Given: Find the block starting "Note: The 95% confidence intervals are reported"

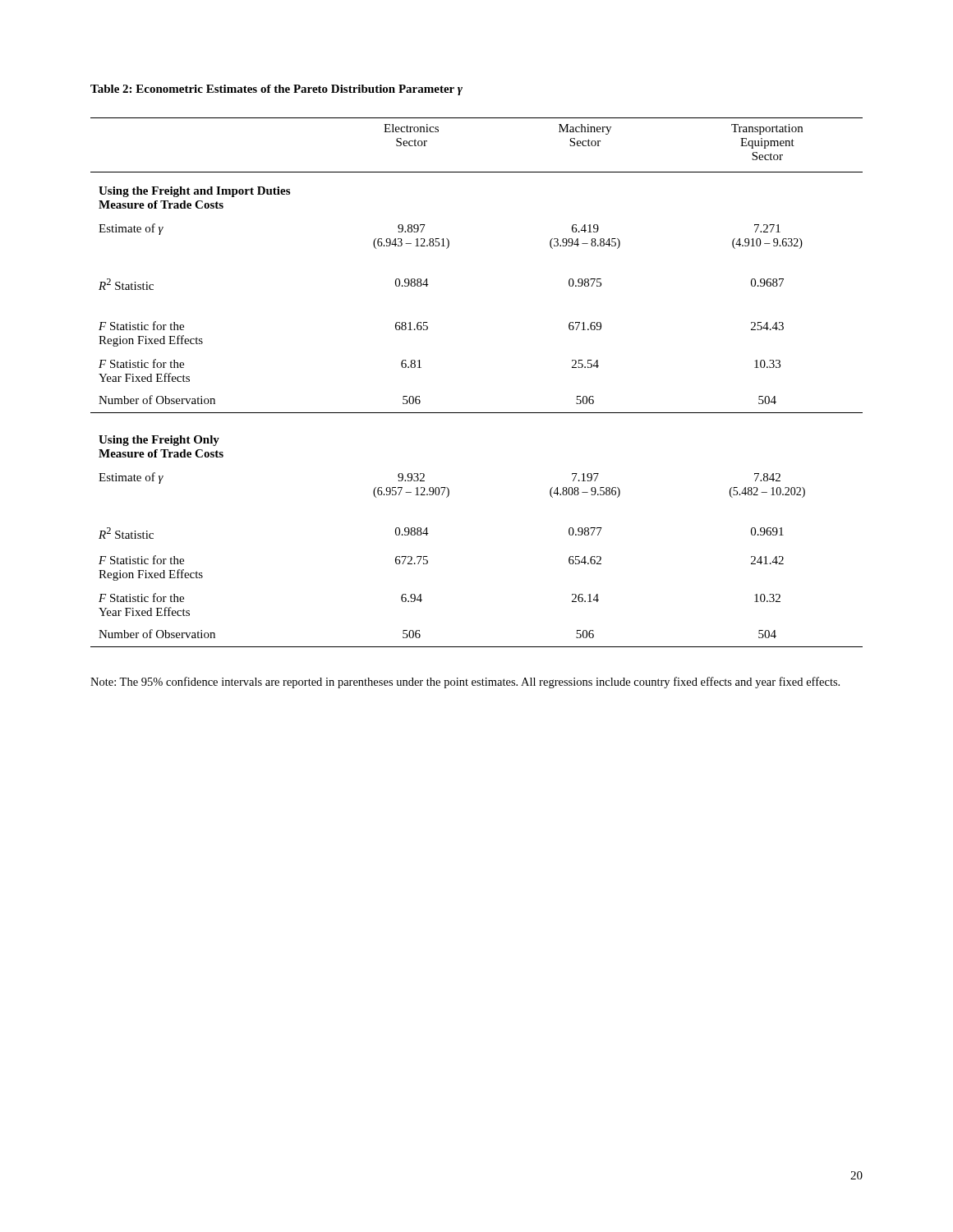Looking at the screenshot, I should (465, 682).
